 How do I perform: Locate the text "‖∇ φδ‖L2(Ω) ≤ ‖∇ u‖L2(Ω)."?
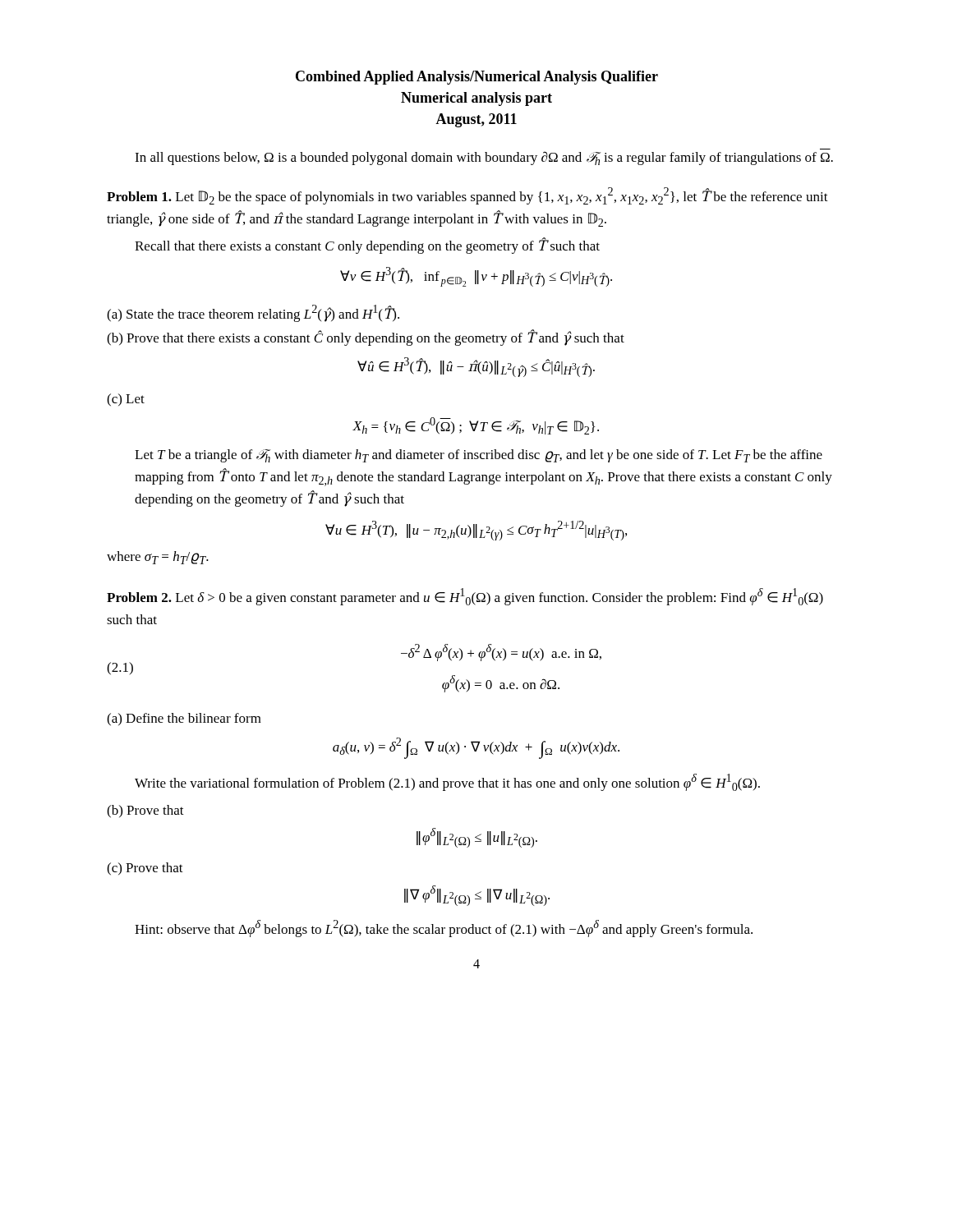(x=476, y=894)
